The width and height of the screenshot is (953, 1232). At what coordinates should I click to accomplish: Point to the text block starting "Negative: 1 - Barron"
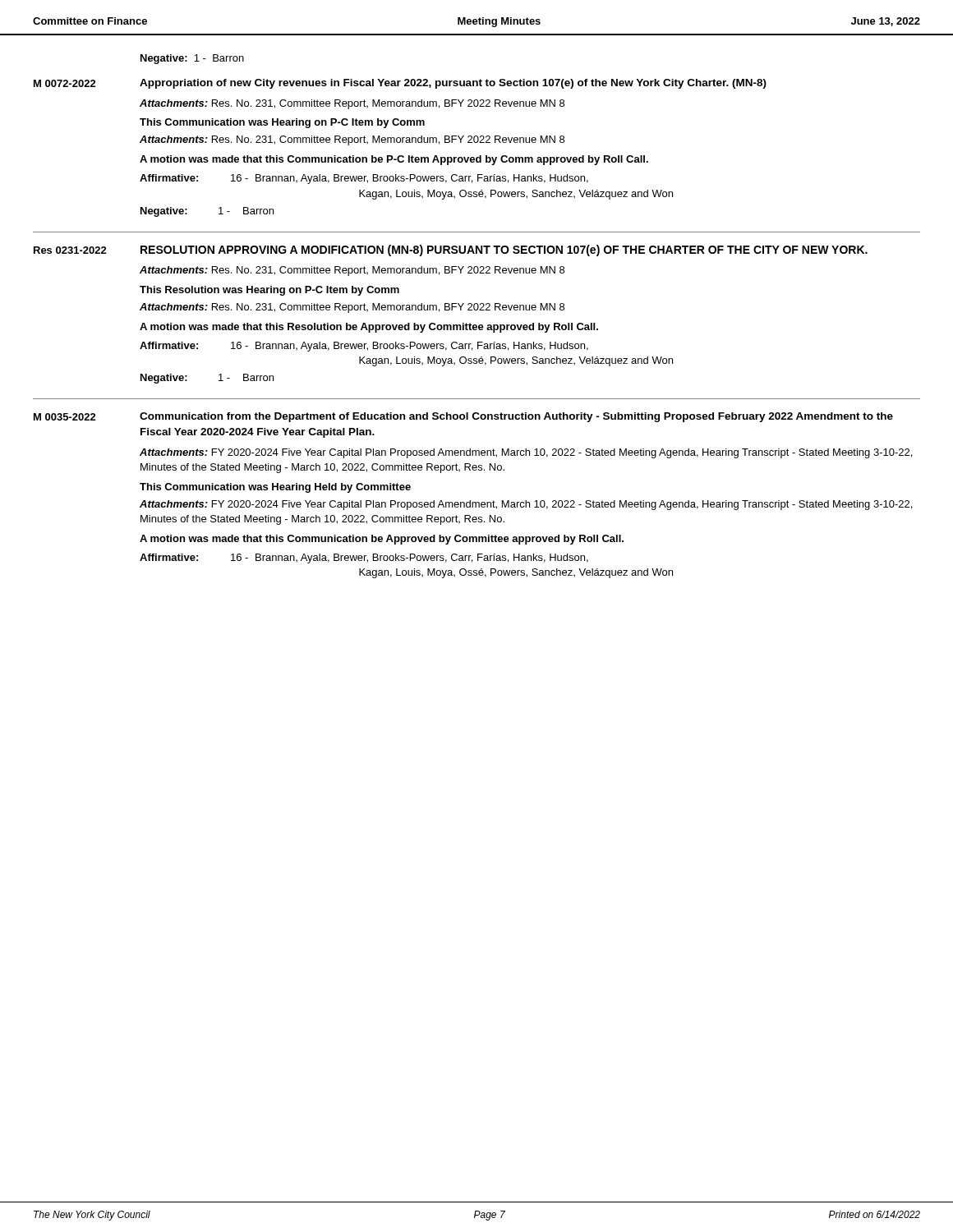(192, 58)
